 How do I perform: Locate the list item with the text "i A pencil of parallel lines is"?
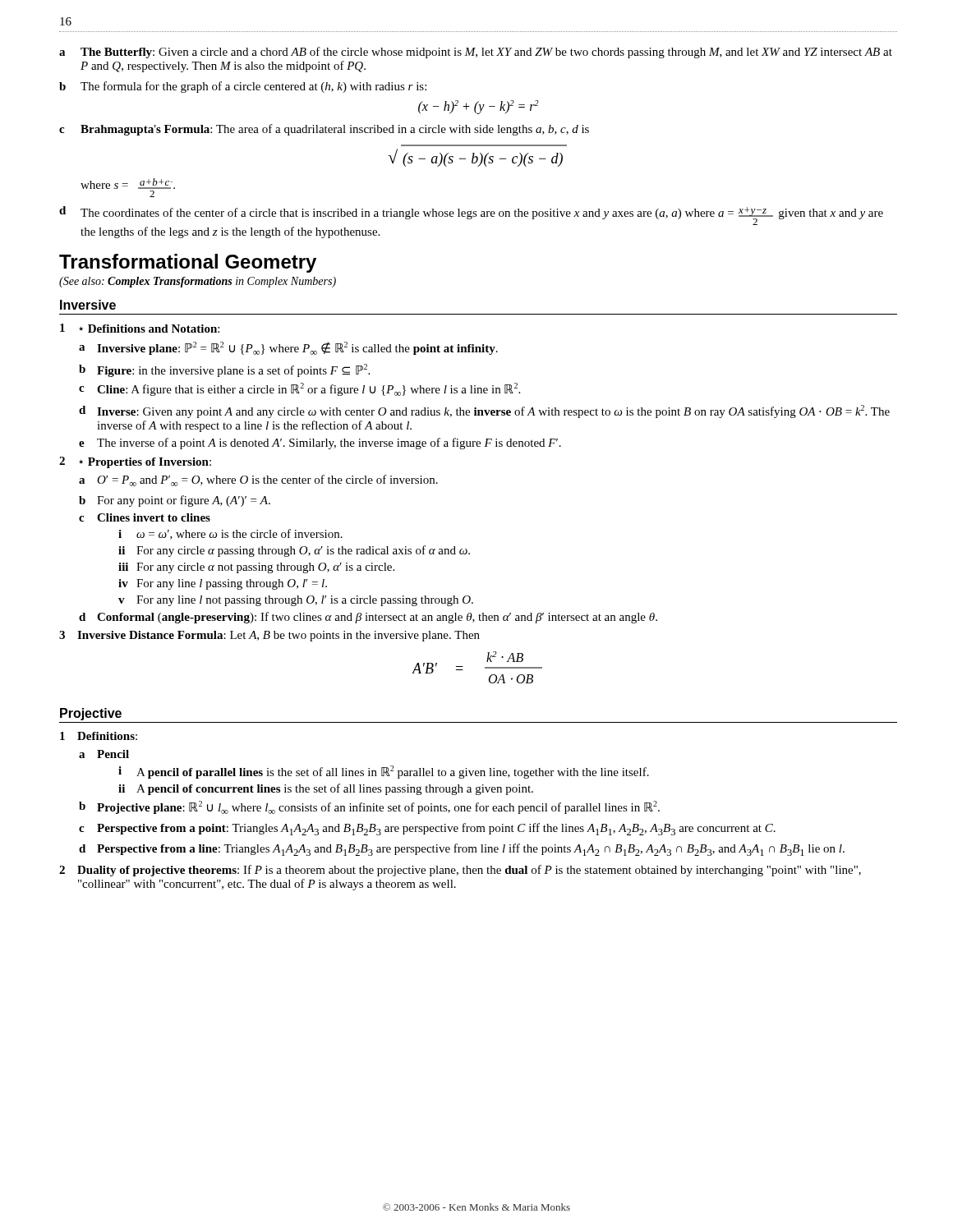tap(384, 772)
